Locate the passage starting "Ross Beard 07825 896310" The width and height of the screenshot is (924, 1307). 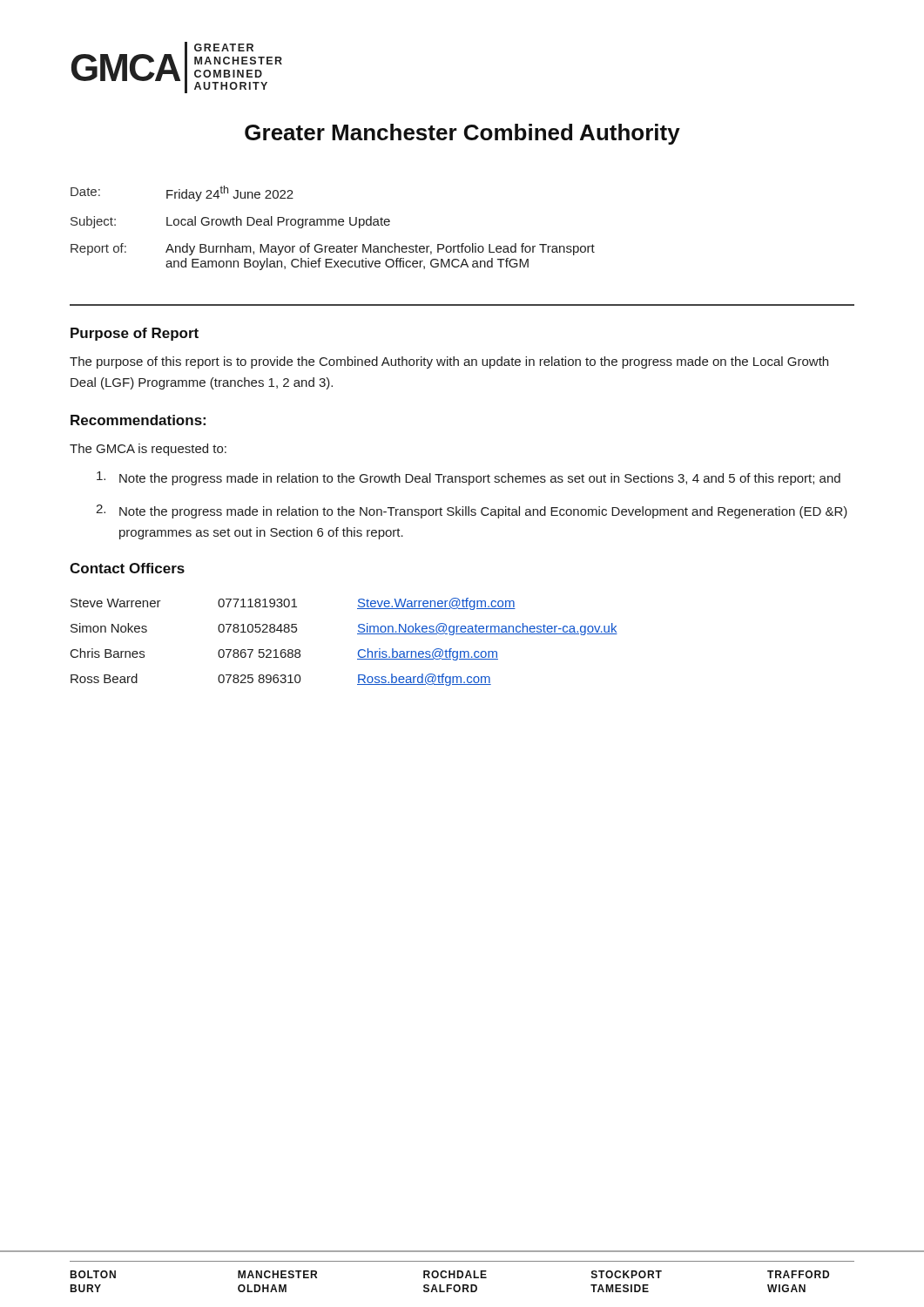point(462,678)
